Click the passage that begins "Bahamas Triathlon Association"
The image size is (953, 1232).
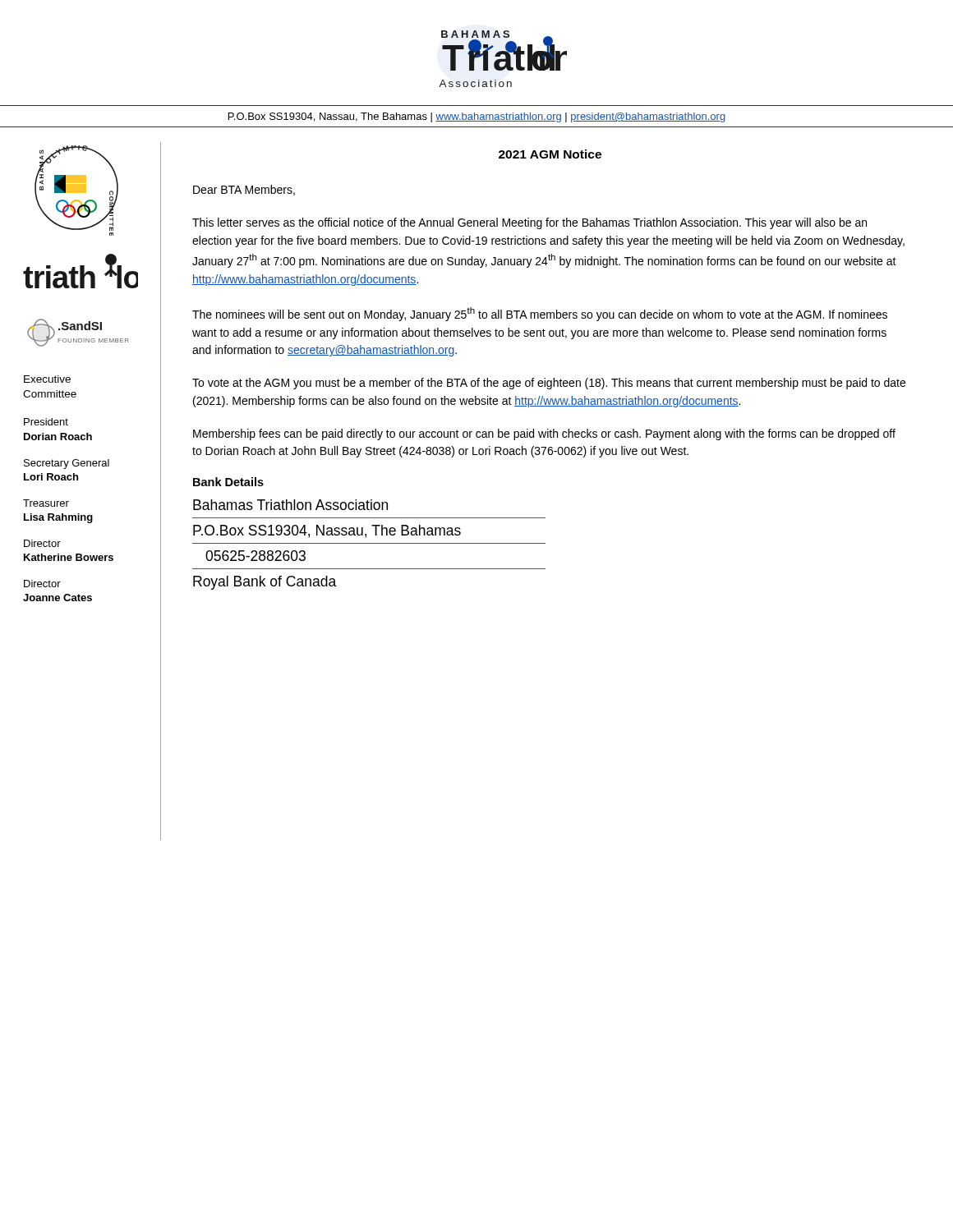369,544
